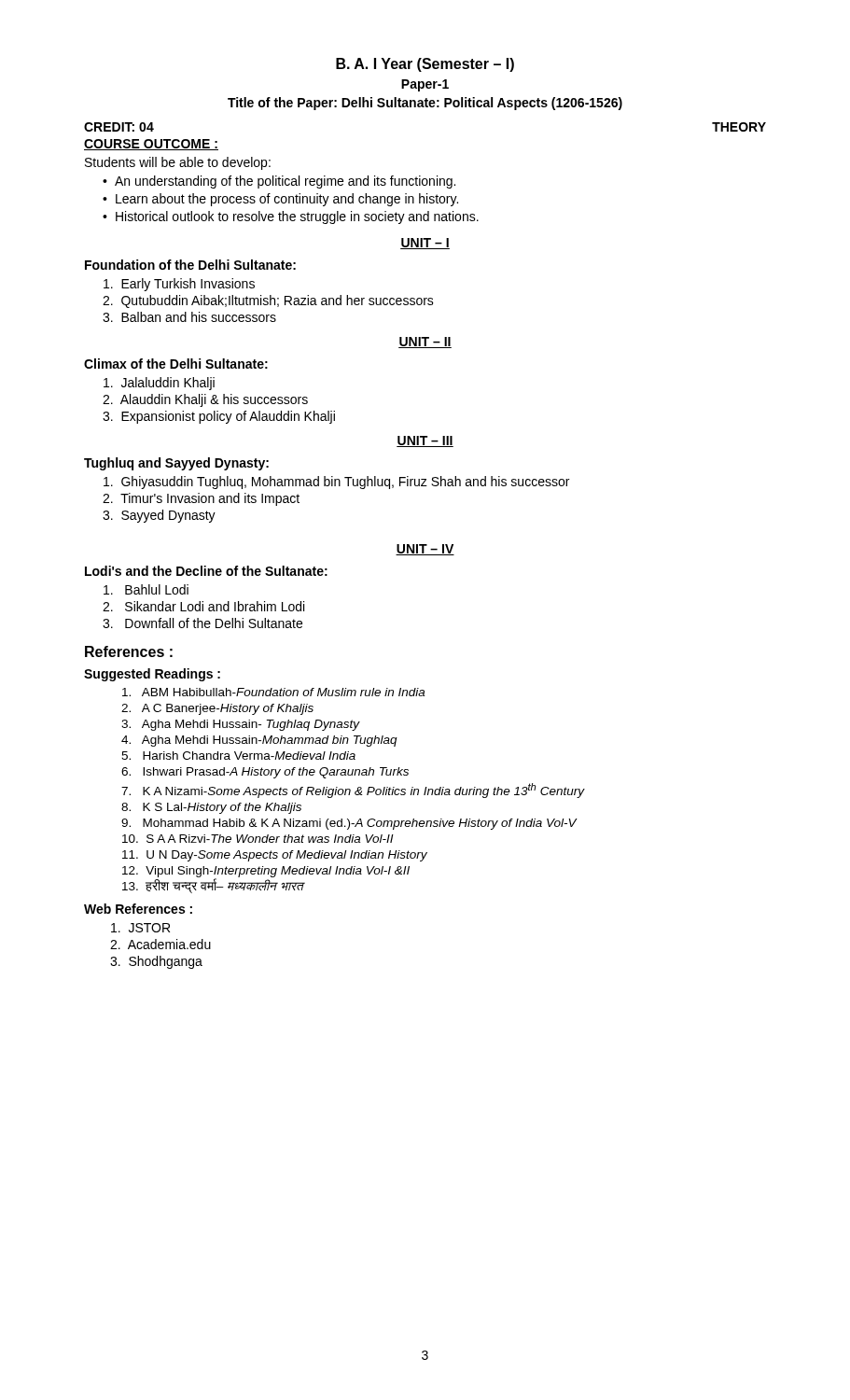This screenshot has height=1400, width=850.
Task: Point to the region starting "2. Sikandar Lodi and Ibrahim"
Action: 204,607
